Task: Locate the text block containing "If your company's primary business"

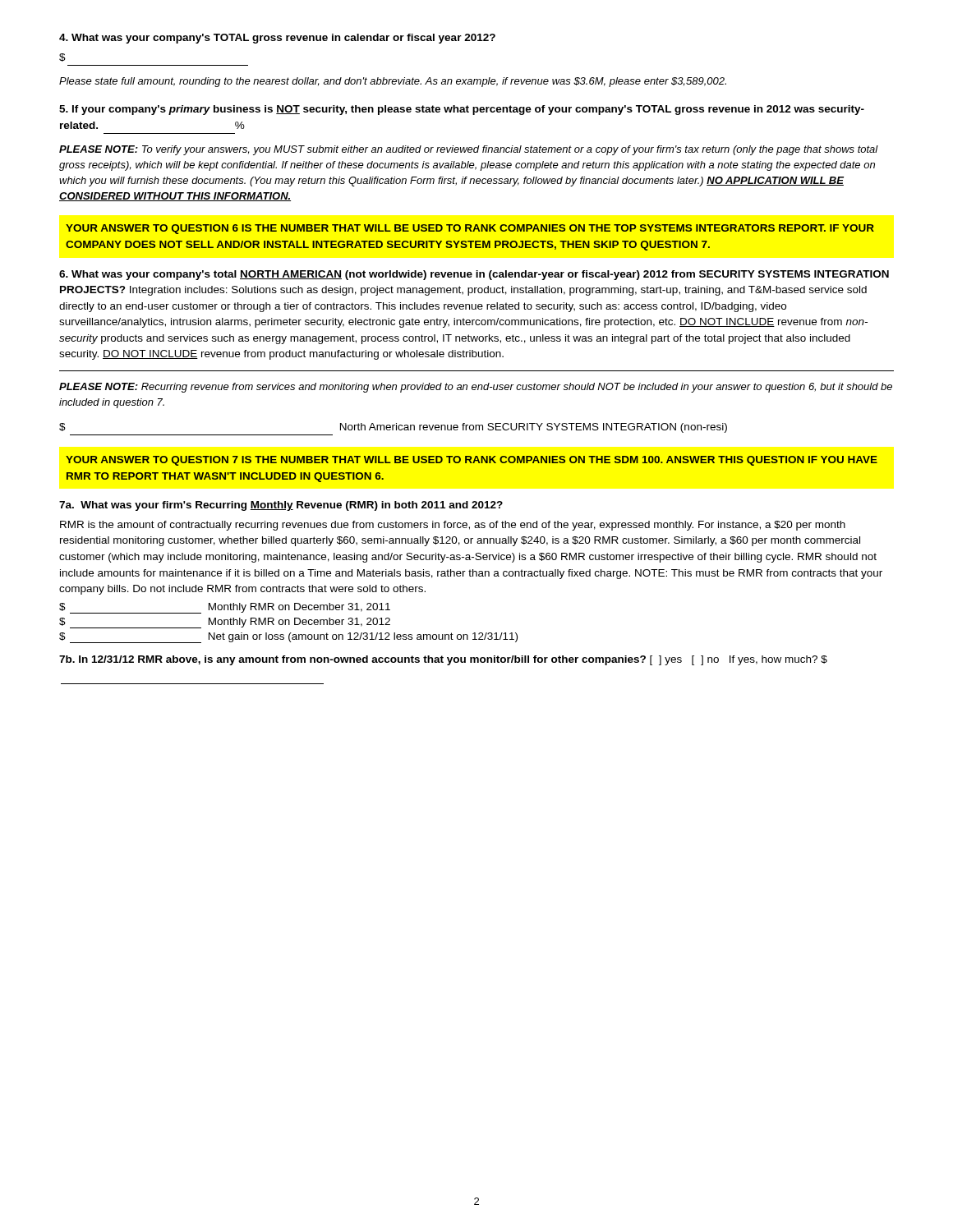Action: [x=476, y=117]
